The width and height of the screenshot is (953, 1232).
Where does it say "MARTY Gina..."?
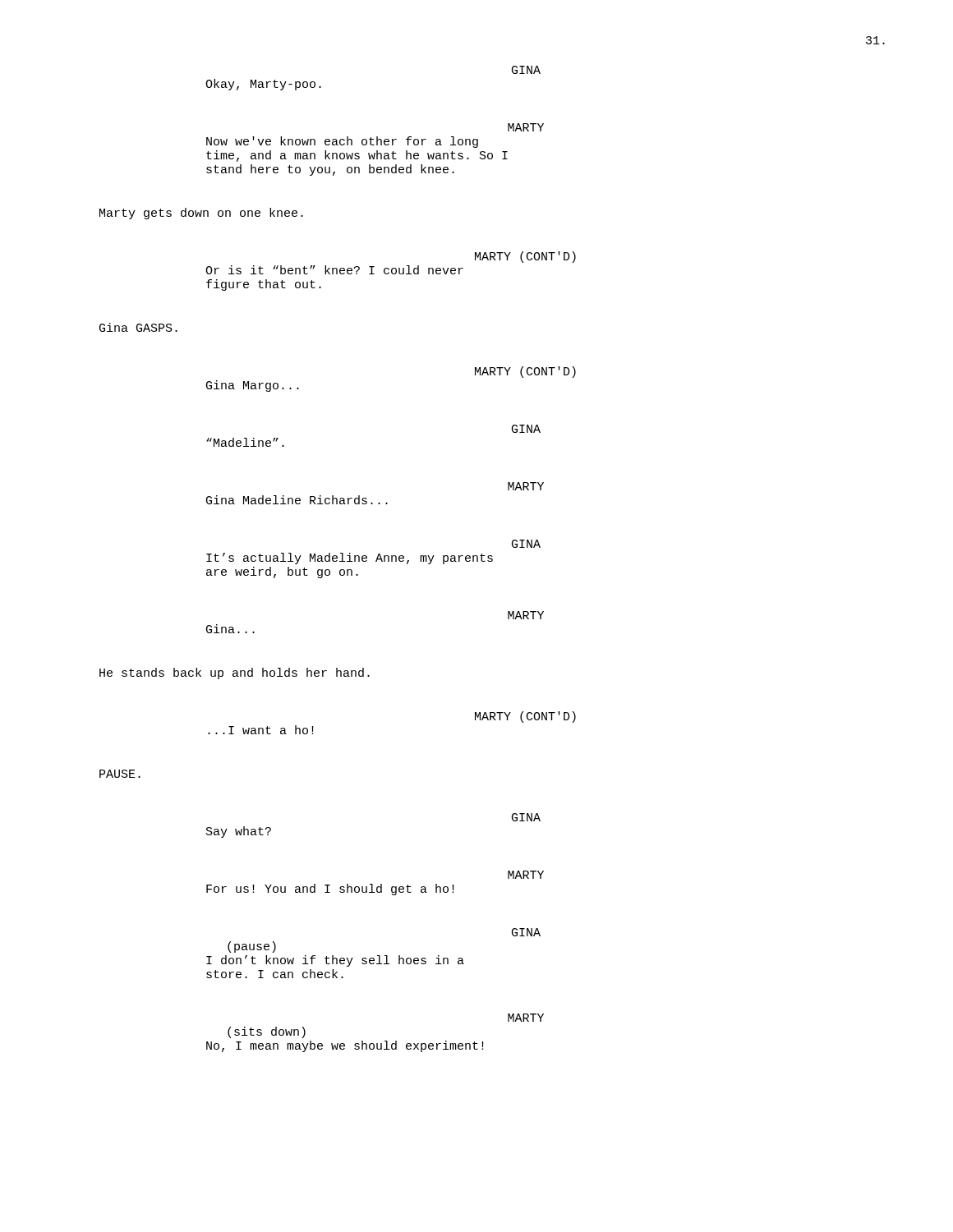point(505,623)
